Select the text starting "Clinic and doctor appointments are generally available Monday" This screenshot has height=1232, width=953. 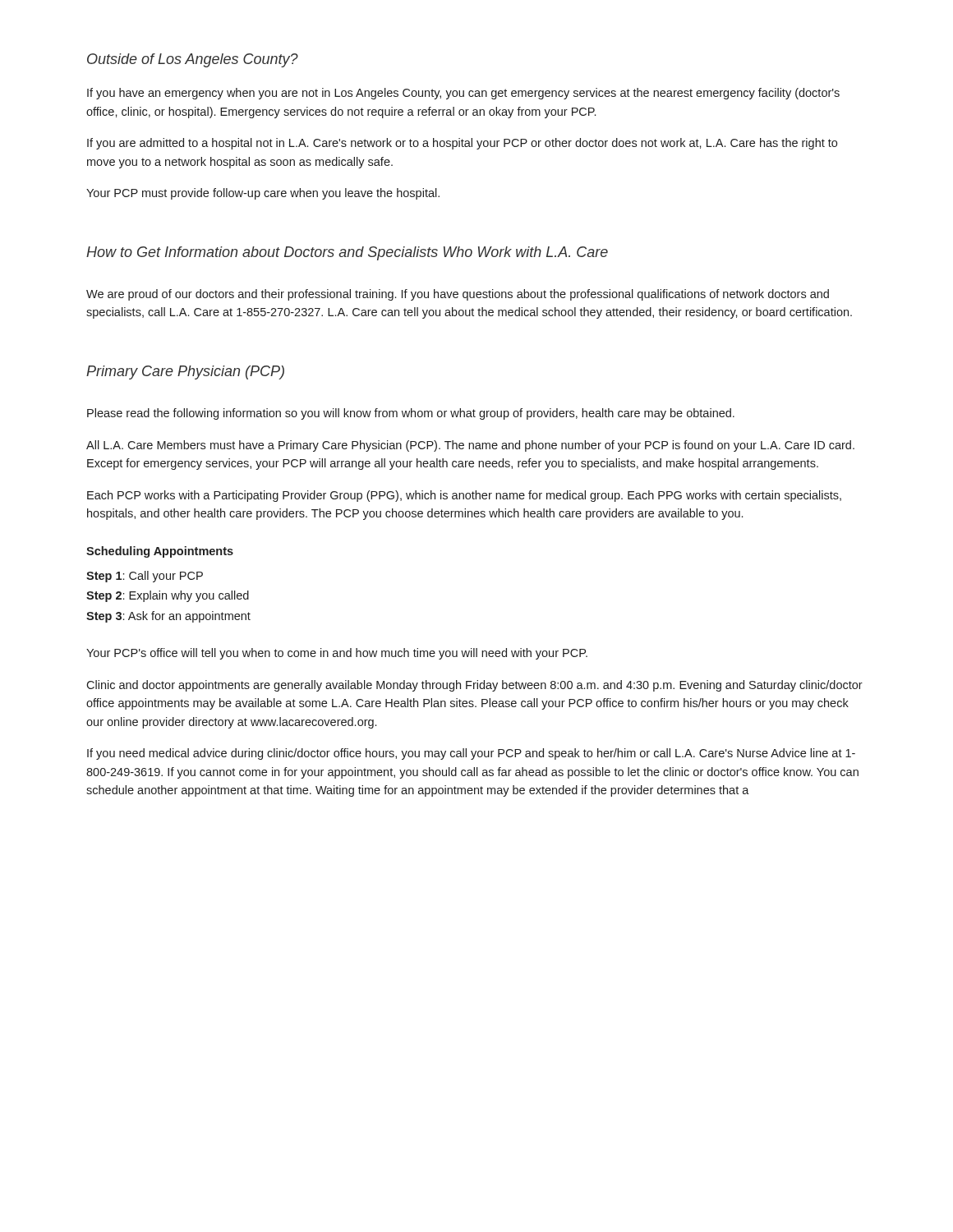coord(476,704)
